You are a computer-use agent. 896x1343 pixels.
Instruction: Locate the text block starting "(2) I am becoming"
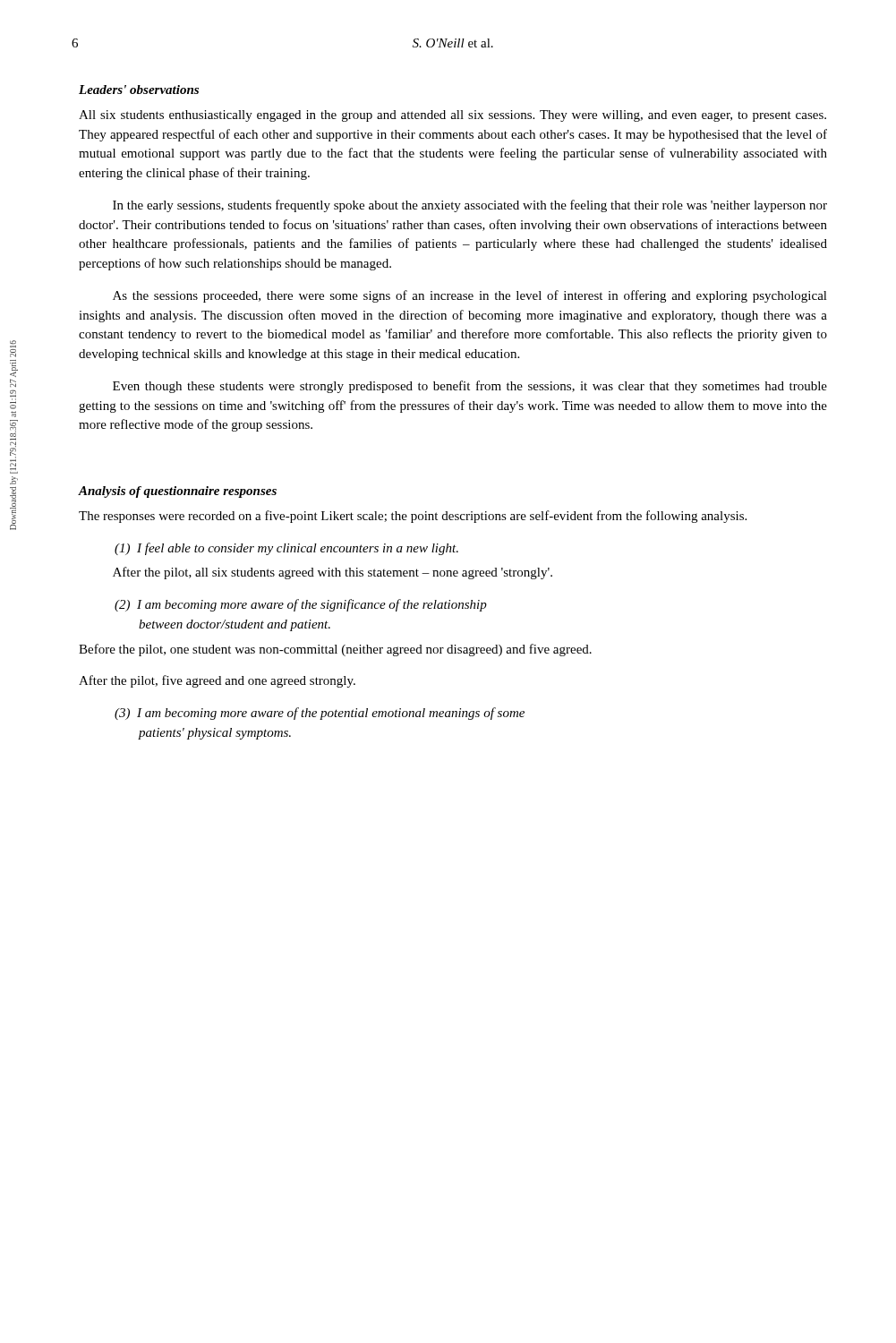click(471, 615)
